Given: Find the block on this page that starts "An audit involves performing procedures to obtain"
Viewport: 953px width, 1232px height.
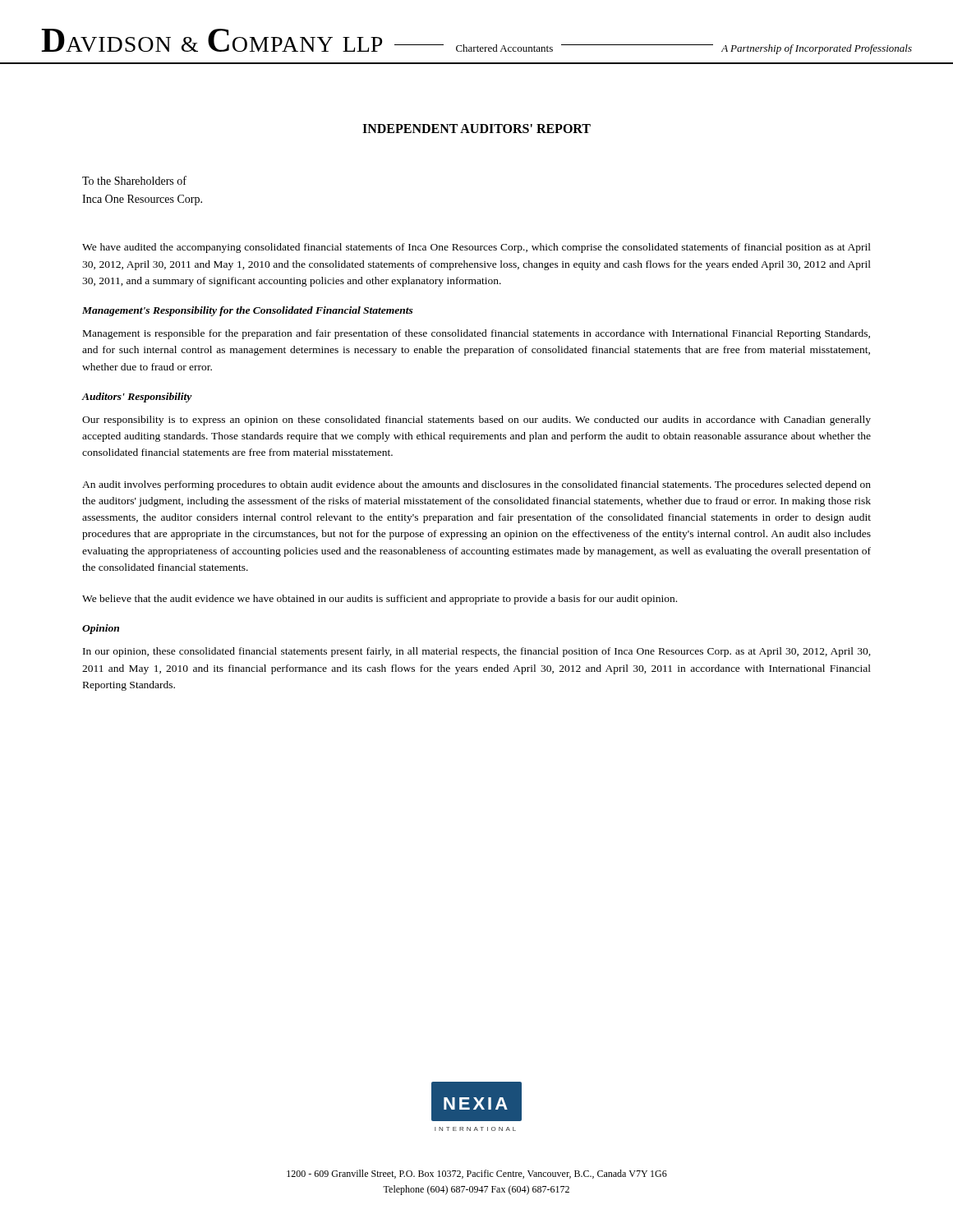Looking at the screenshot, I should (x=476, y=525).
